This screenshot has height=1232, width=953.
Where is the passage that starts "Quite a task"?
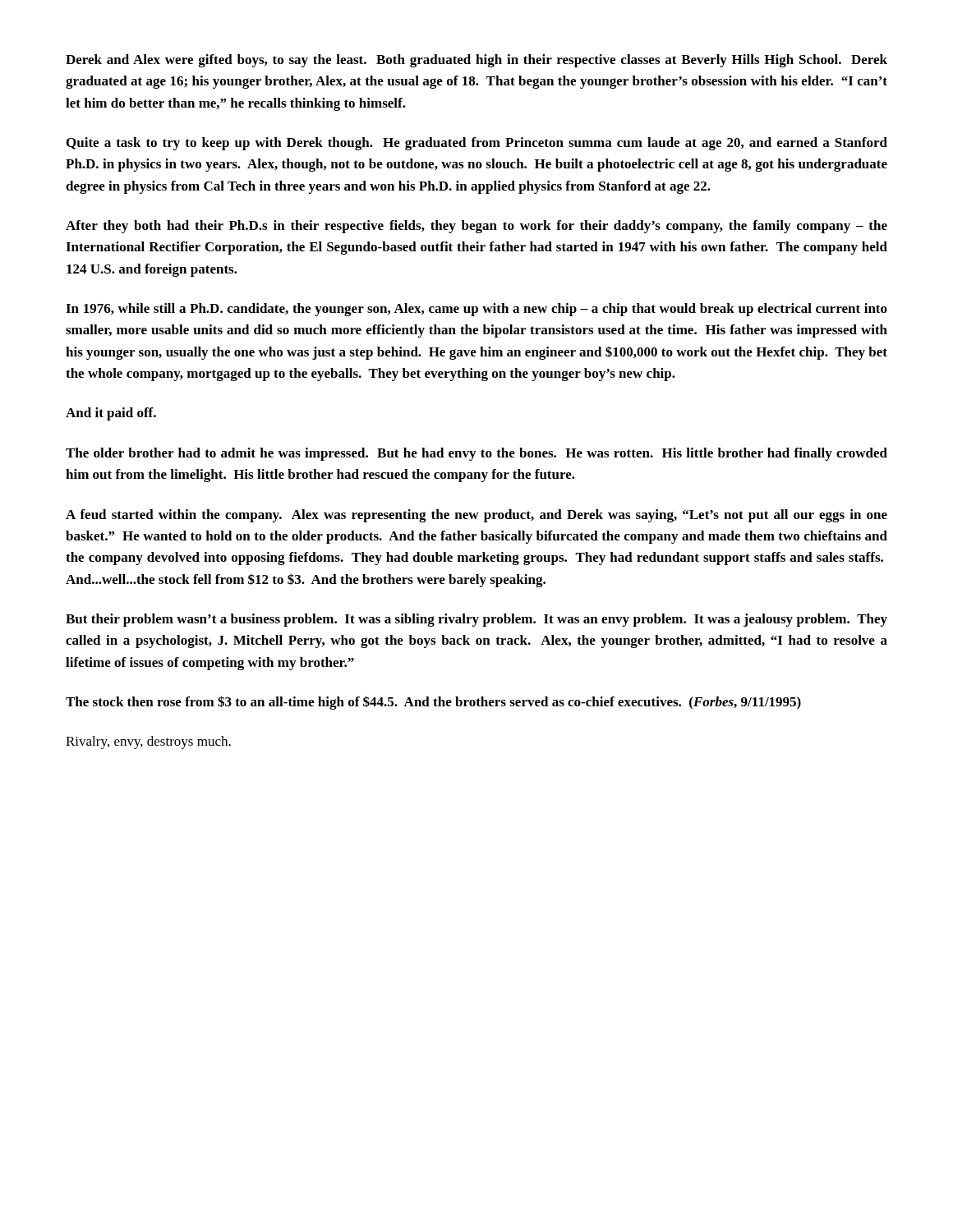click(476, 164)
